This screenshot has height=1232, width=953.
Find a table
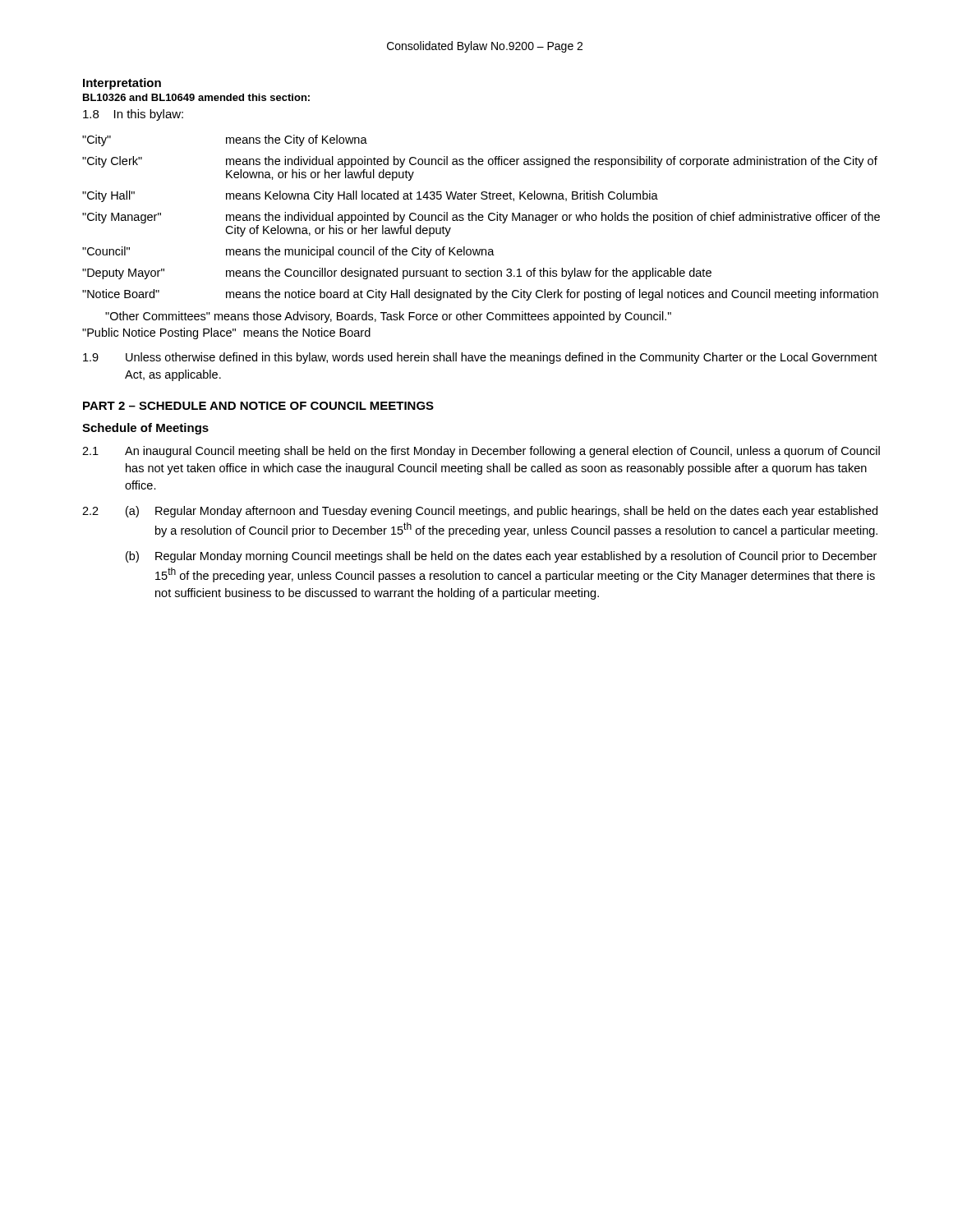[x=485, y=217]
